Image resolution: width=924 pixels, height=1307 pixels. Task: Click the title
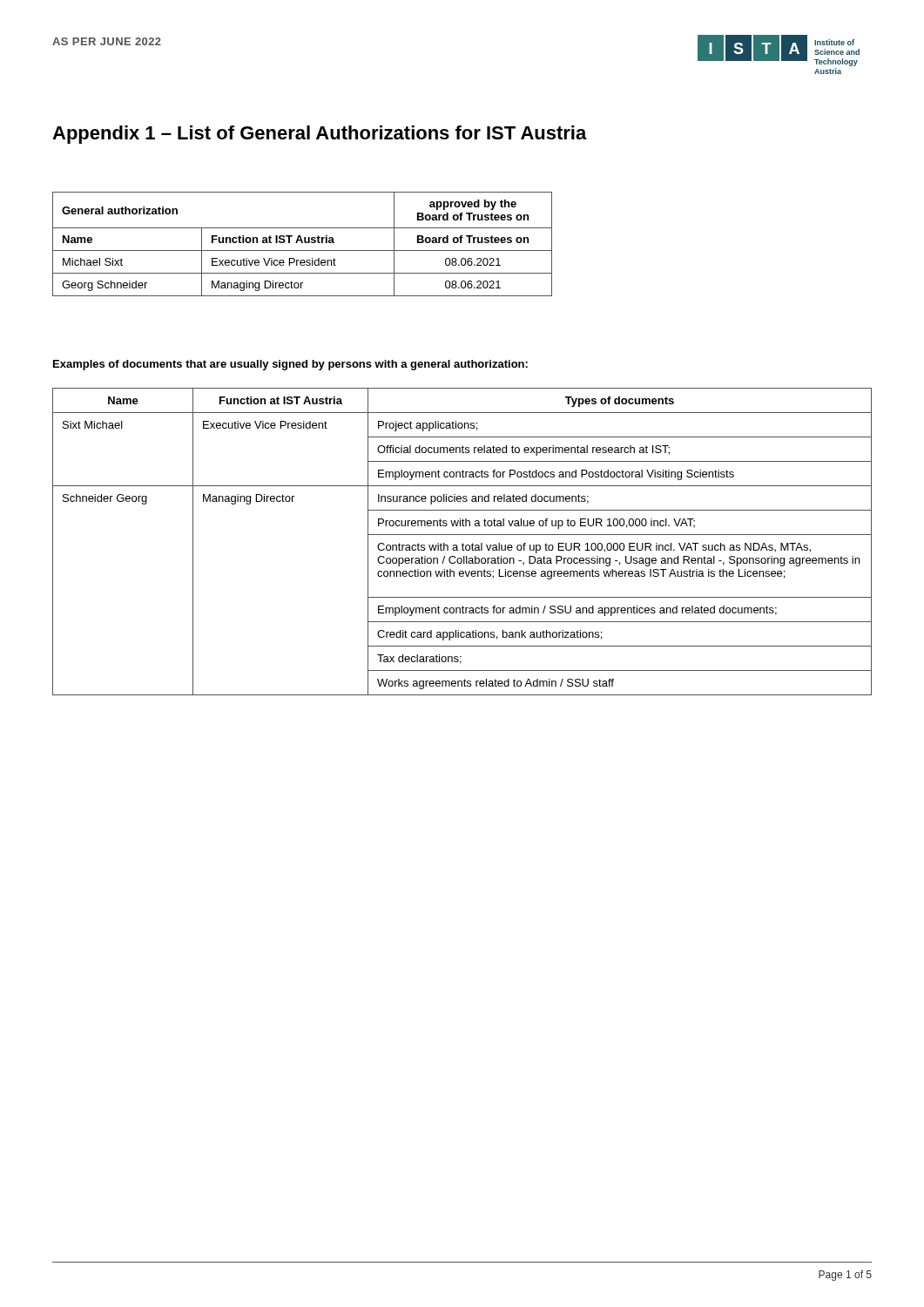pos(462,133)
